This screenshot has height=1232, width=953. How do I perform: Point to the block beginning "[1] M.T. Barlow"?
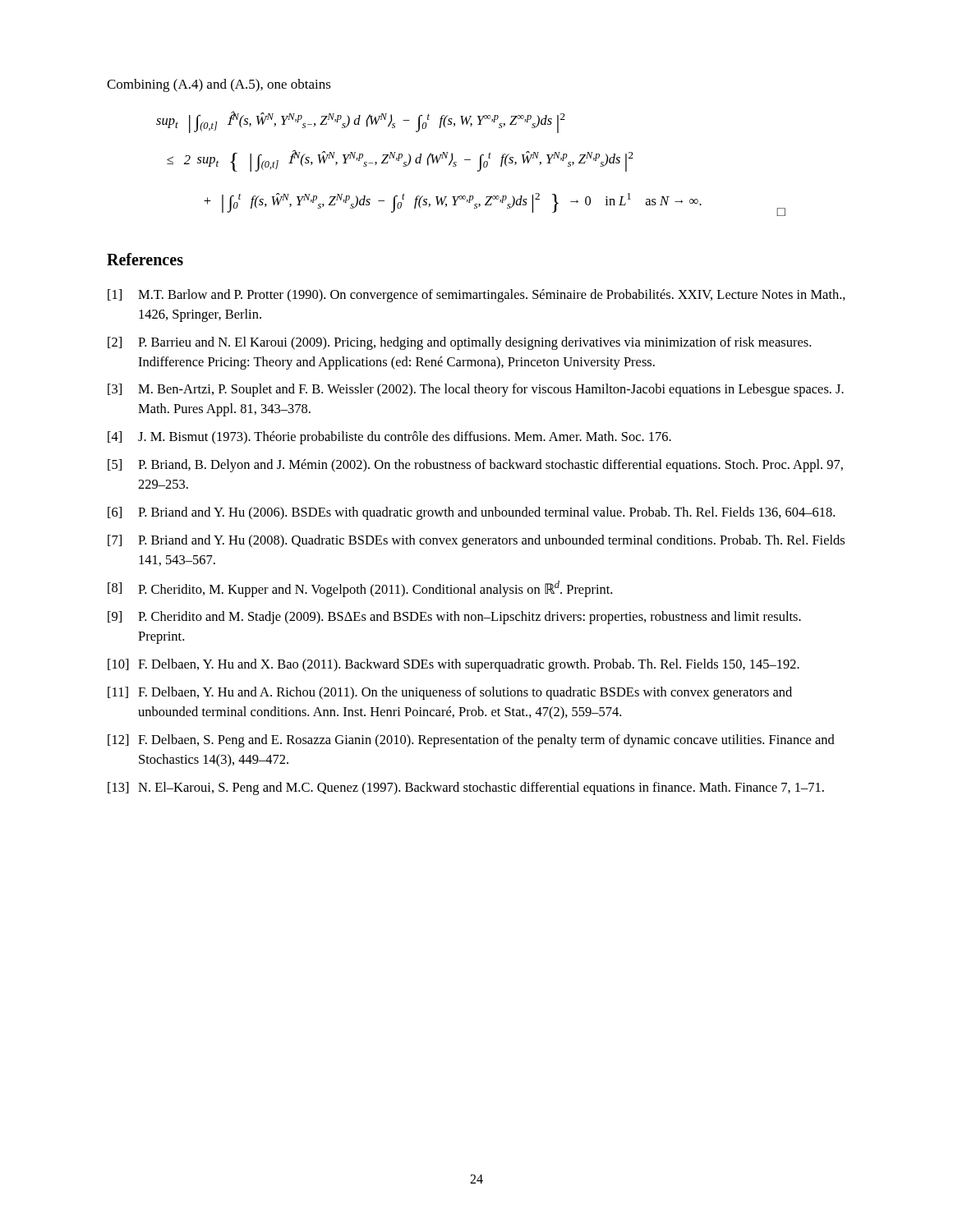[x=476, y=304]
